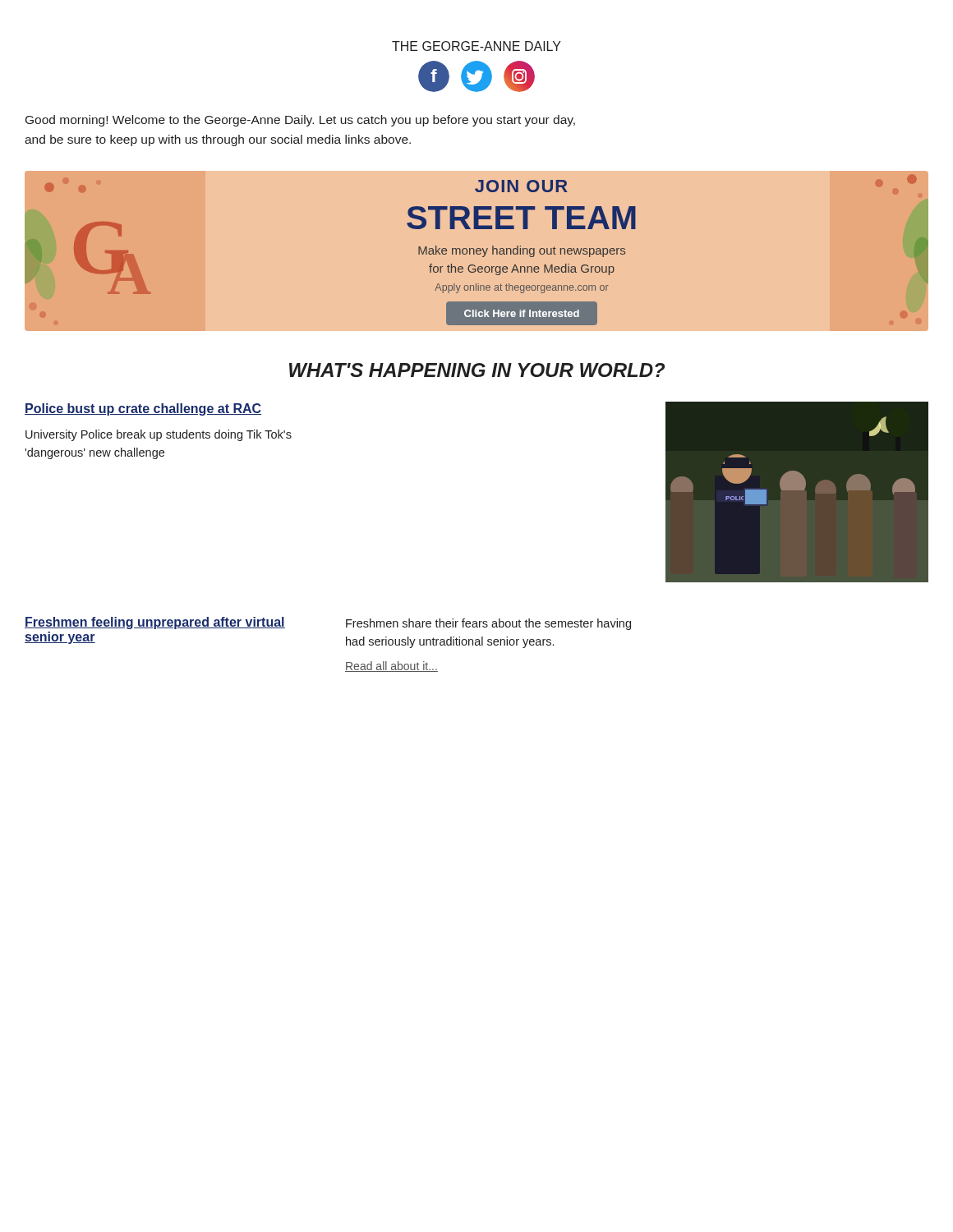Find the block on this page that starts "University Police break up students doing Tik Tok's"
Image resolution: width=953 pixels, height=1232 pixels.
[x=158, y=443]
